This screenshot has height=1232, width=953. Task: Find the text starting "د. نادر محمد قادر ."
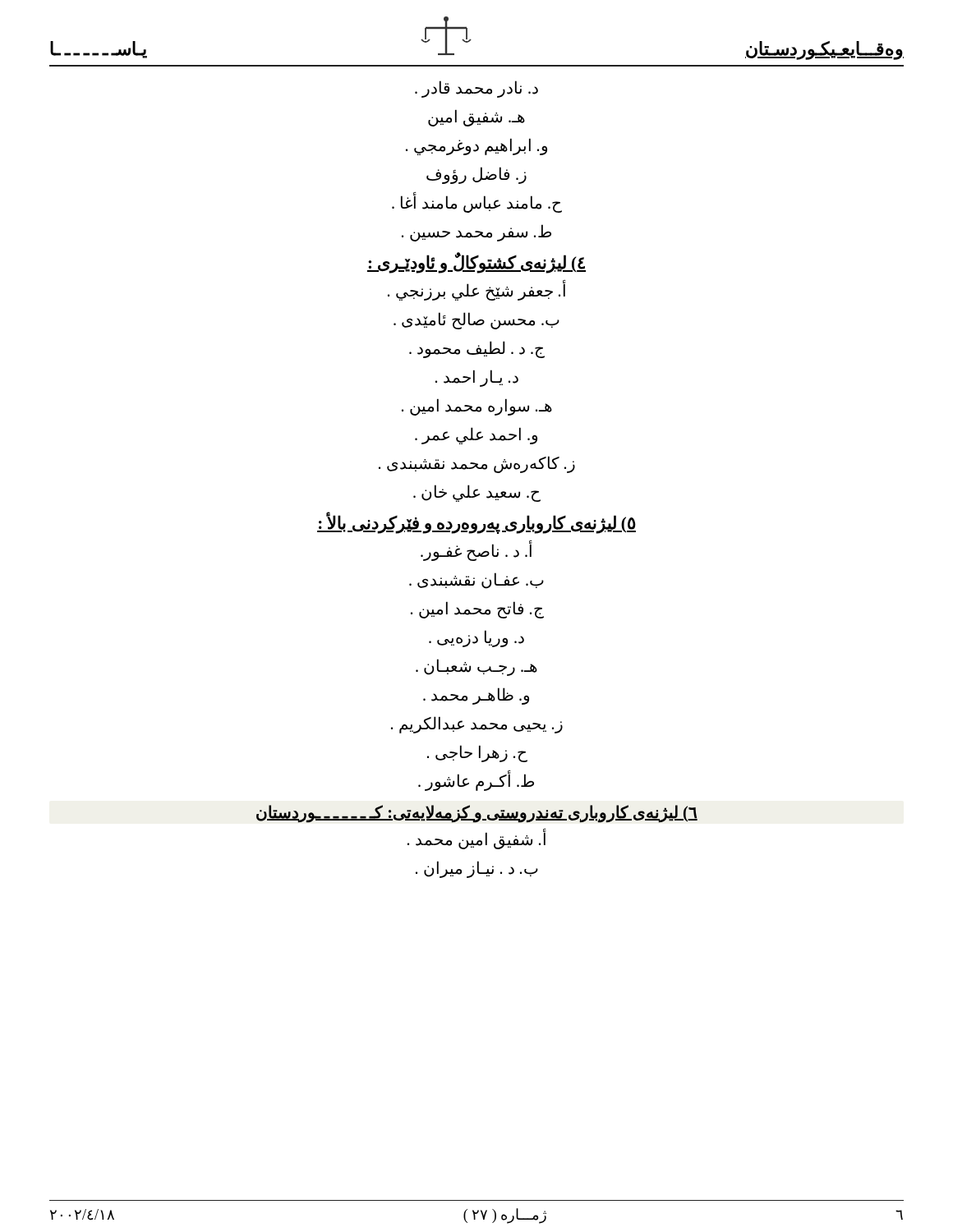[x=476, y=88]
